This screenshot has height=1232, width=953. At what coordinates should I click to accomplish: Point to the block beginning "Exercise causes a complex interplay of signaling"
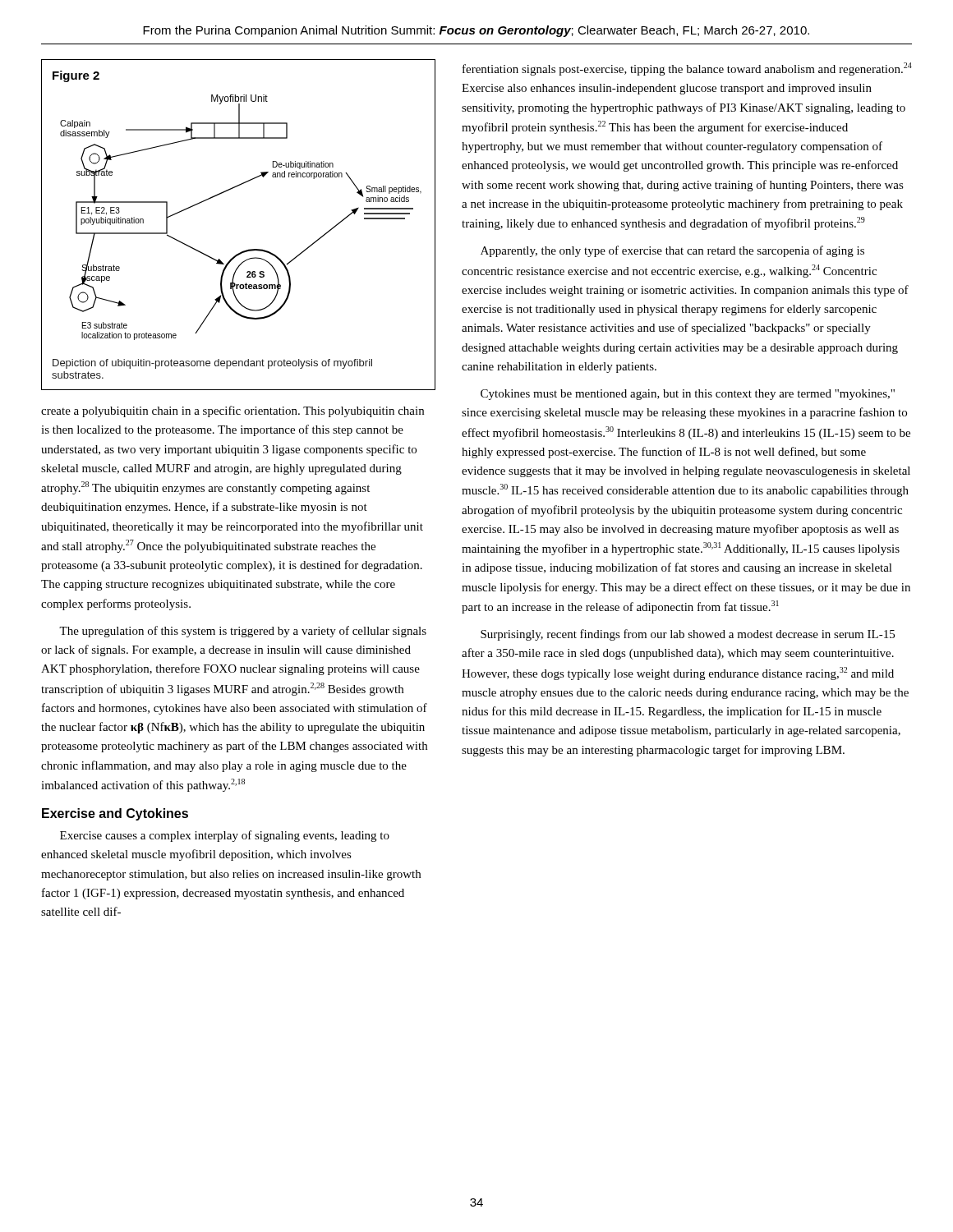(238, 874)
